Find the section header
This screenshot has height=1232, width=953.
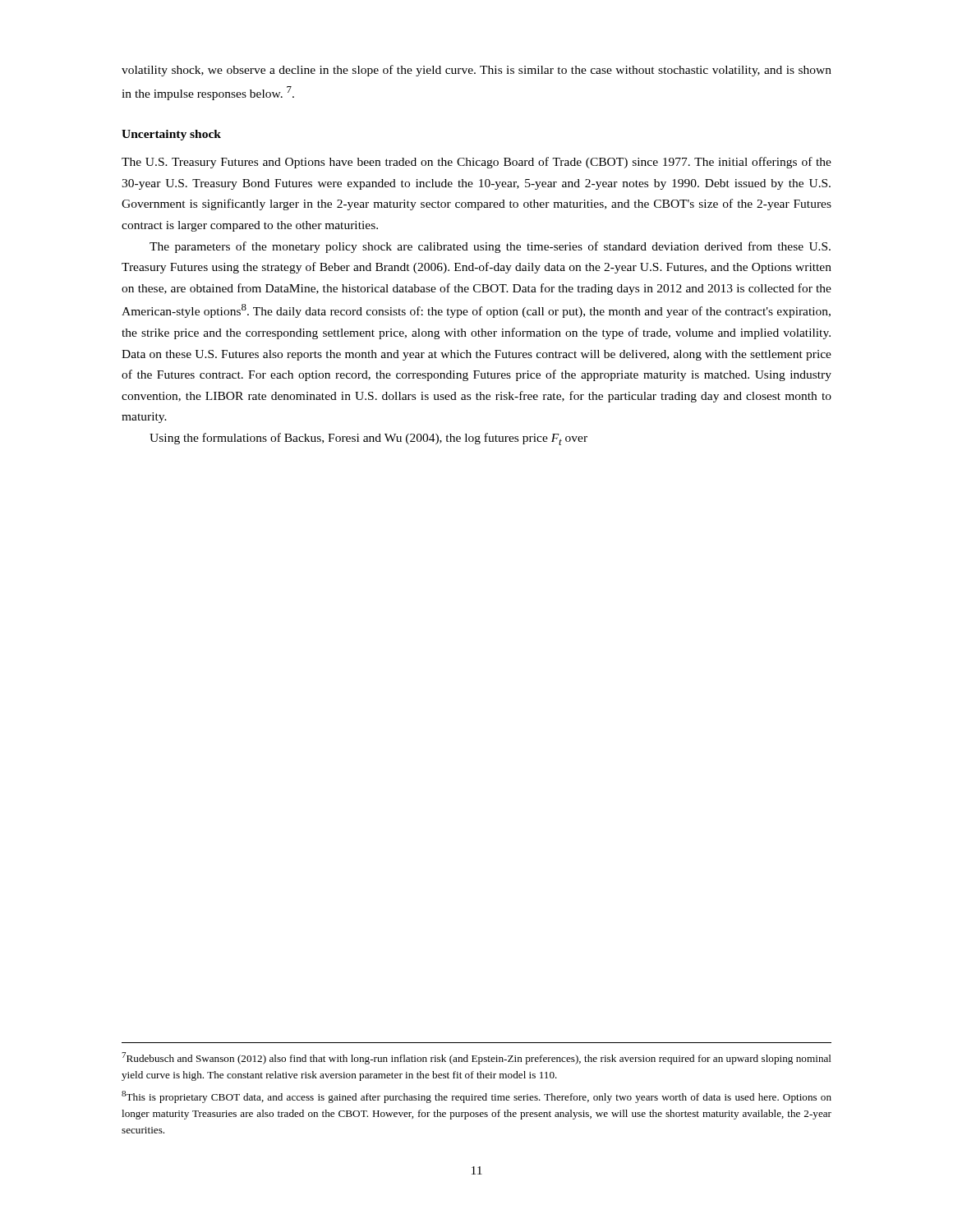coord(171,134)
